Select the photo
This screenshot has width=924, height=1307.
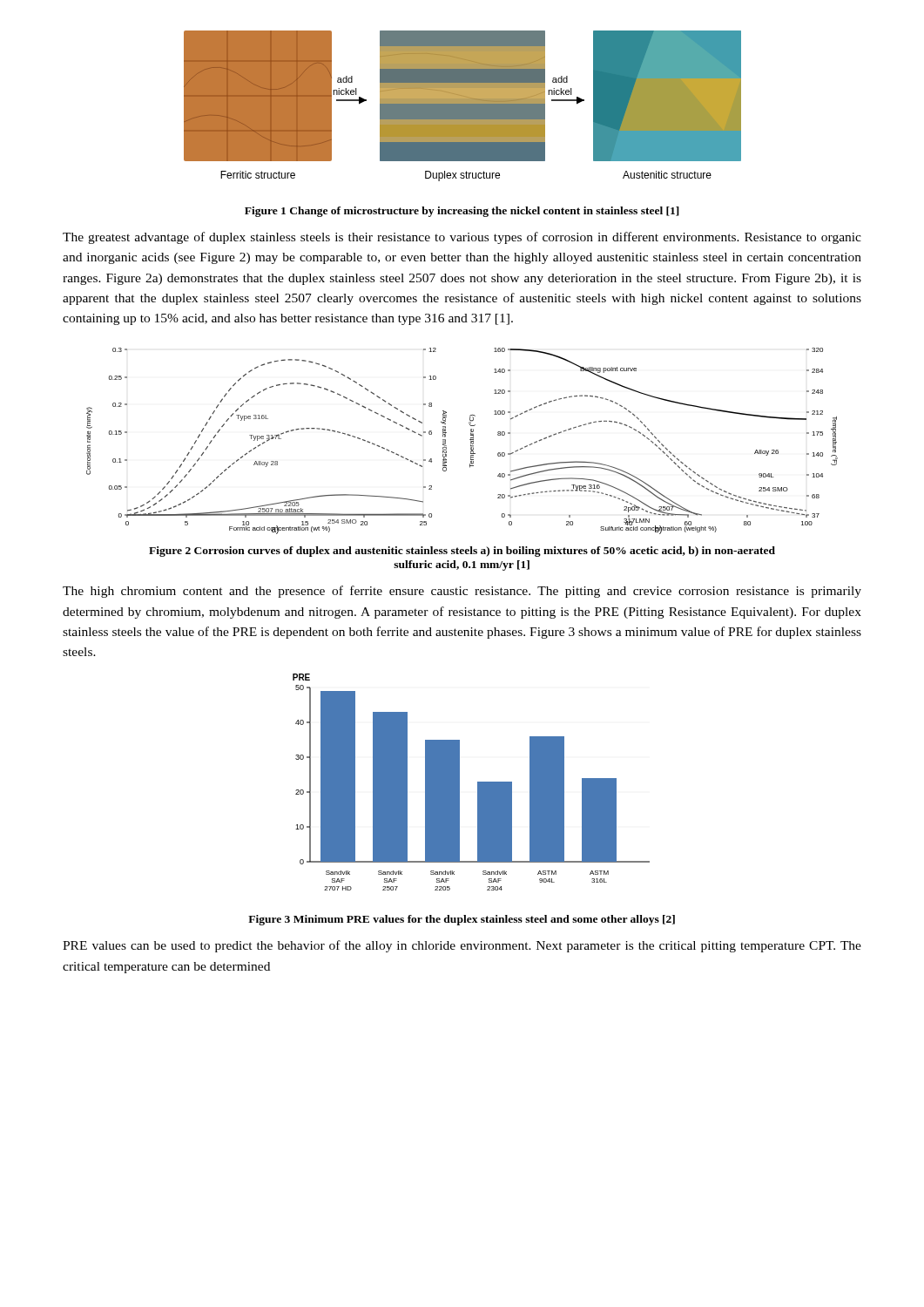click(x=462, y=113)
